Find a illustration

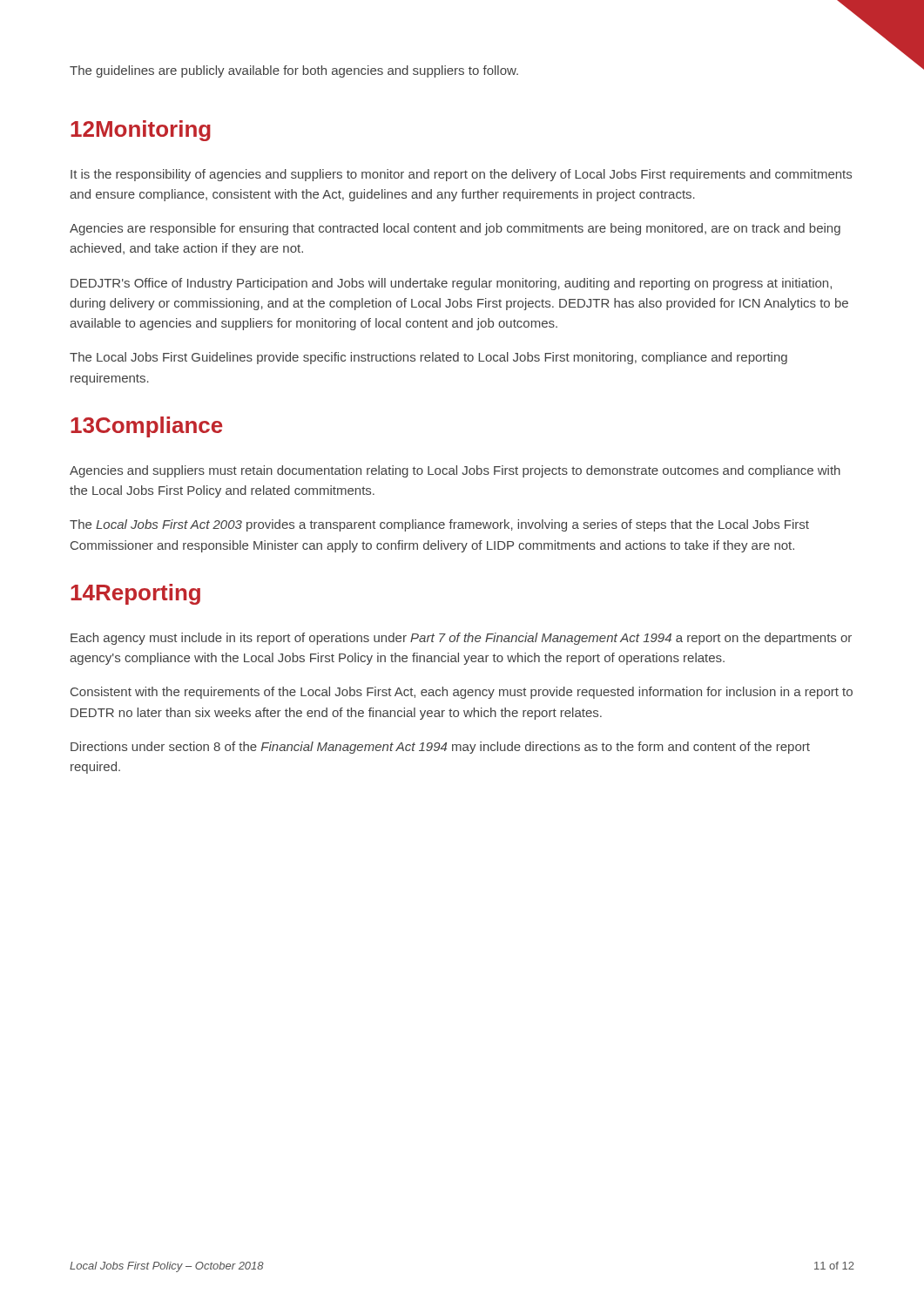(846, 35)
